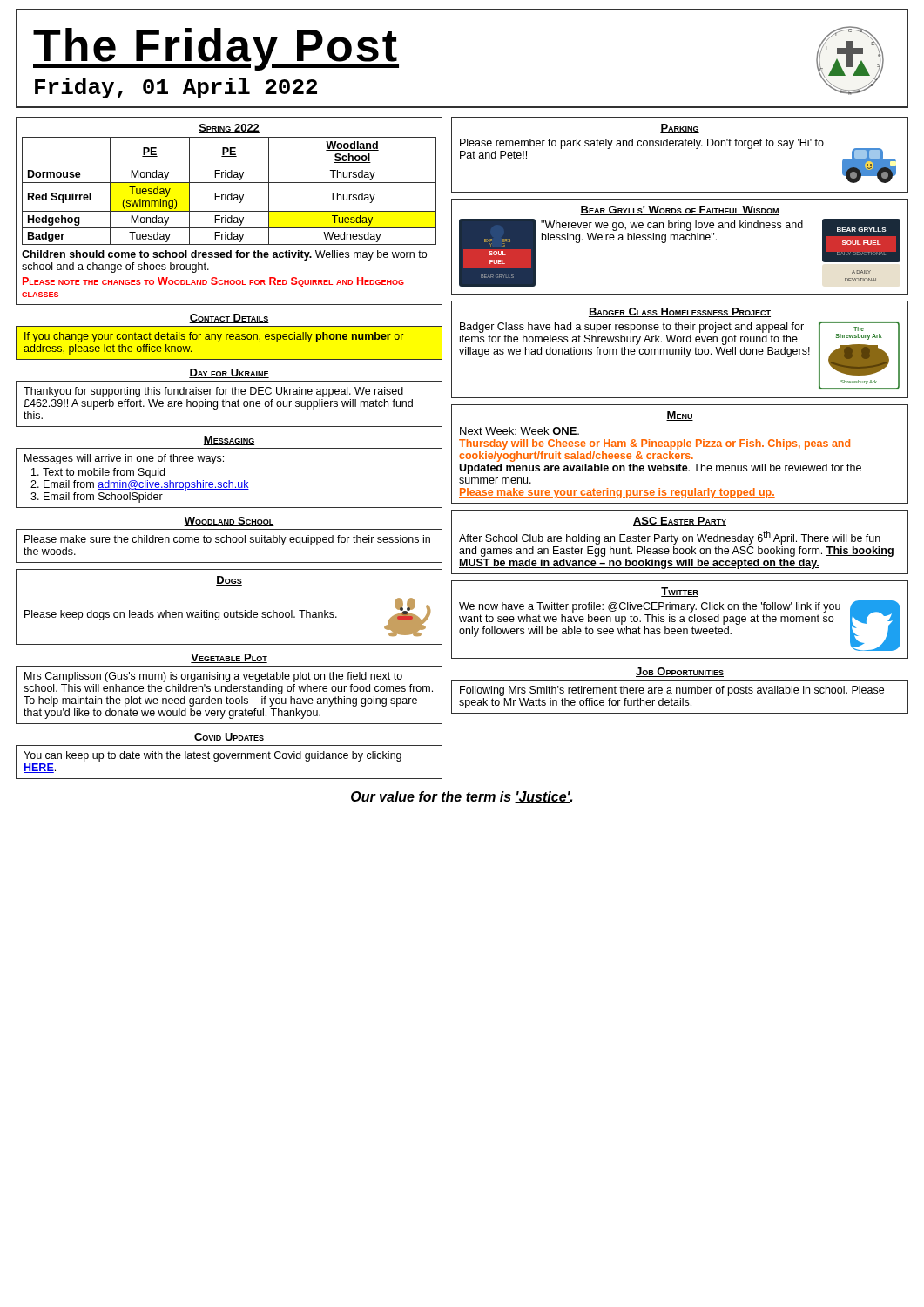The height and width of the screenshot is (1307, 924).
Task: Select the block starting "Email from SchoolSpider"
Action: pyautogui.click(x=103, y=497)
